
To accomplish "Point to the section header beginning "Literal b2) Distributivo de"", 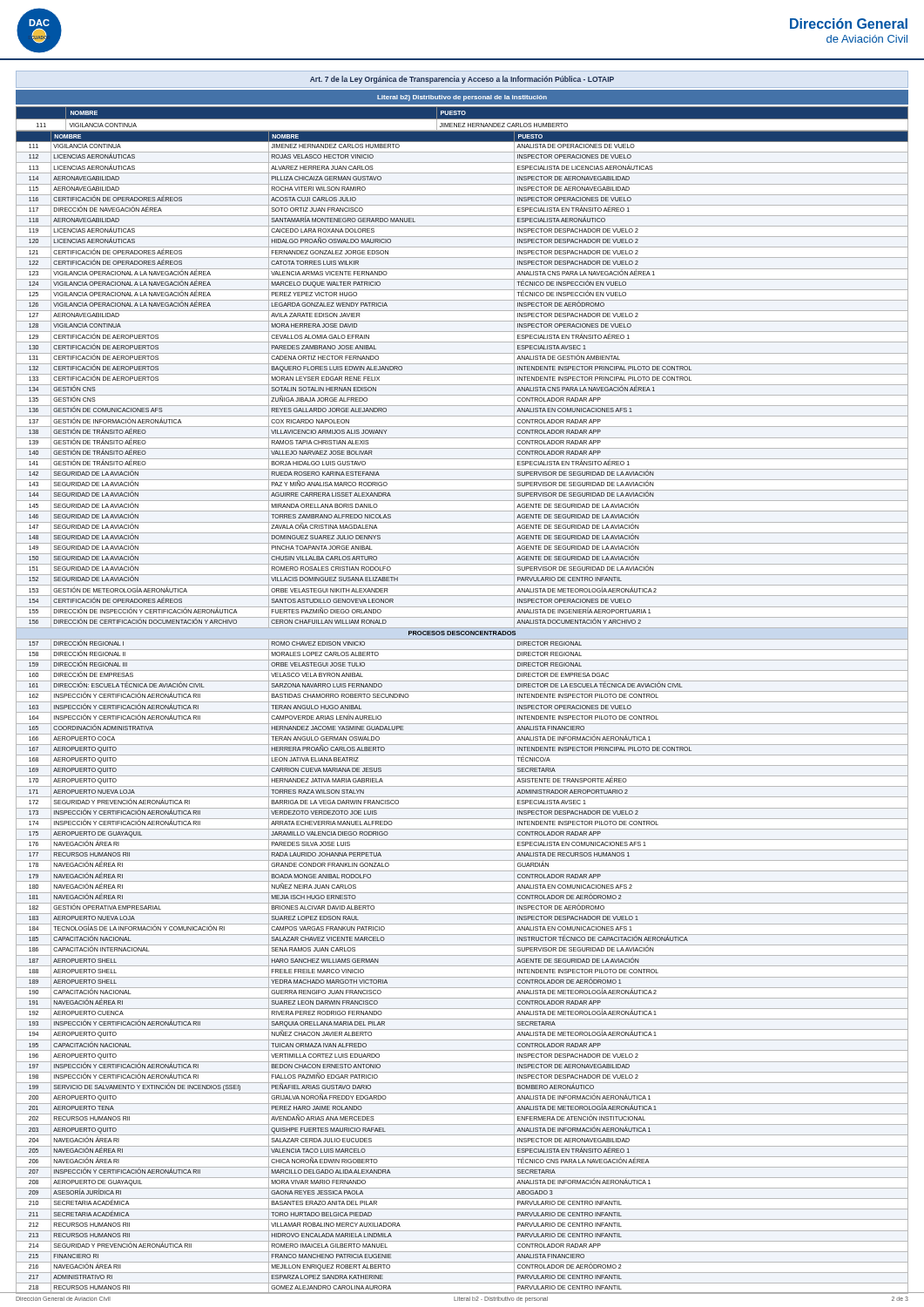I will click(x=462, y=97).
